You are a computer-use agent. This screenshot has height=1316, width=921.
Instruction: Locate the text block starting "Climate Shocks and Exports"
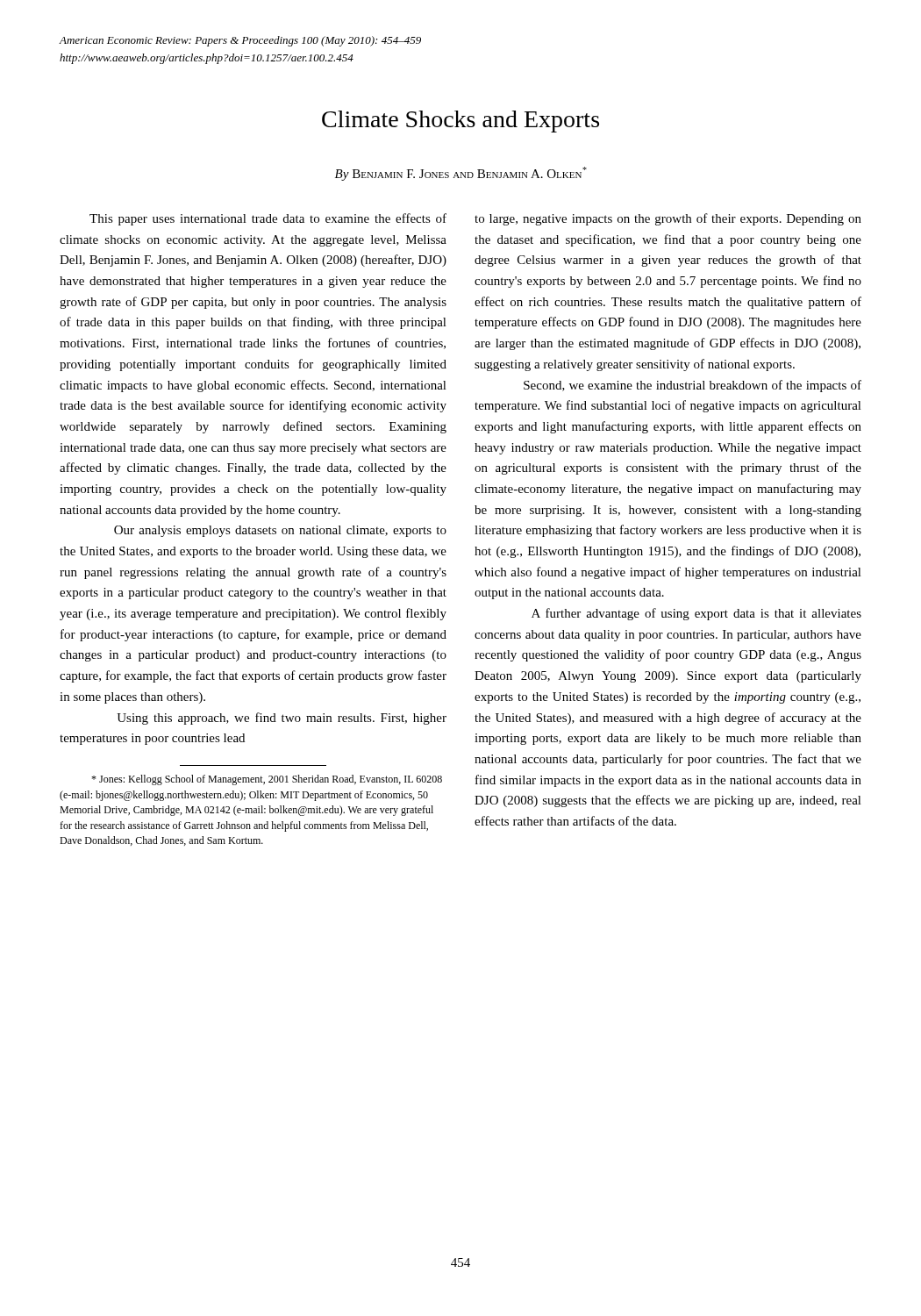[x=460, y=119]
